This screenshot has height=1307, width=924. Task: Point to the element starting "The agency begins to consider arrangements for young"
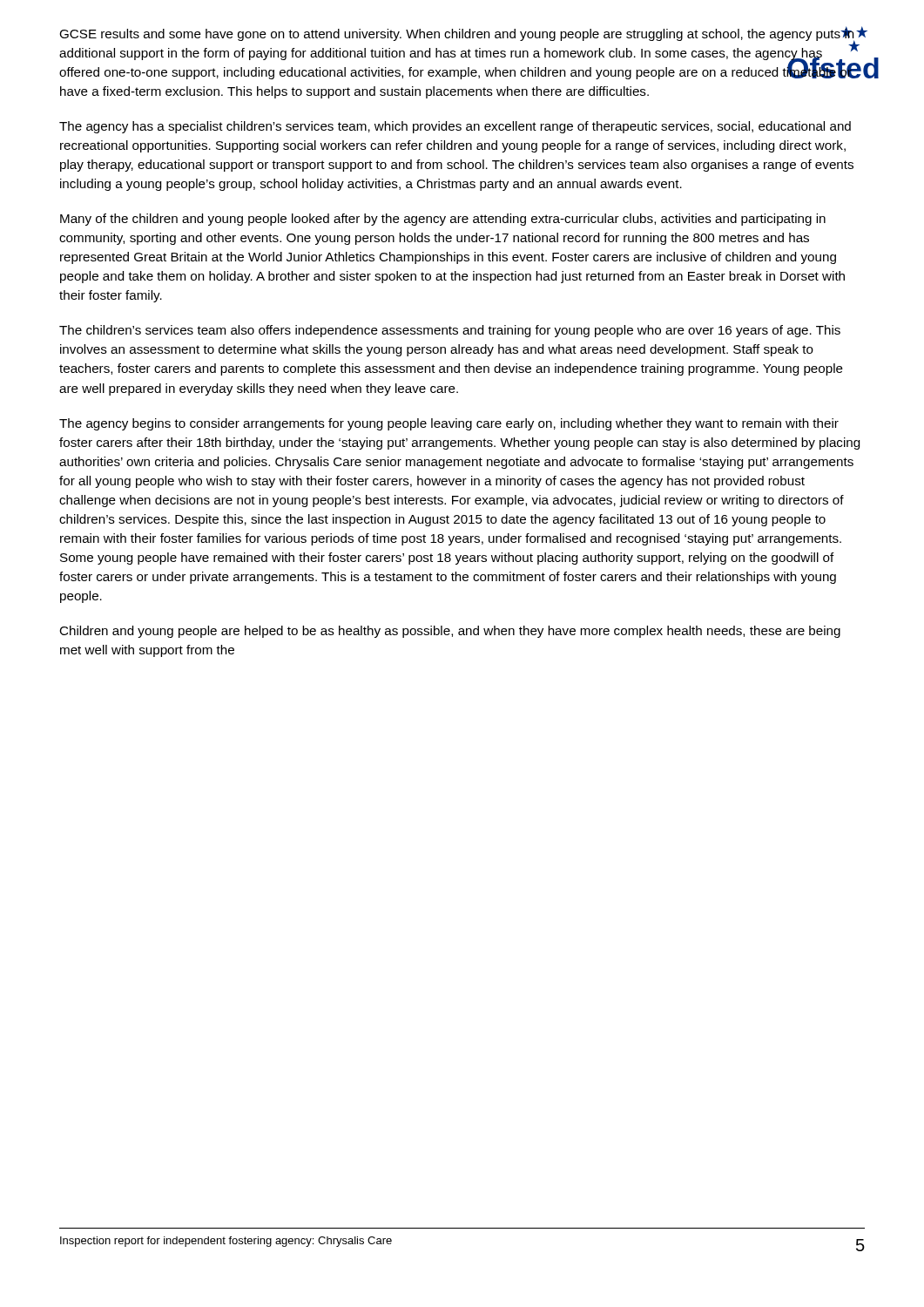coord(460,509)
